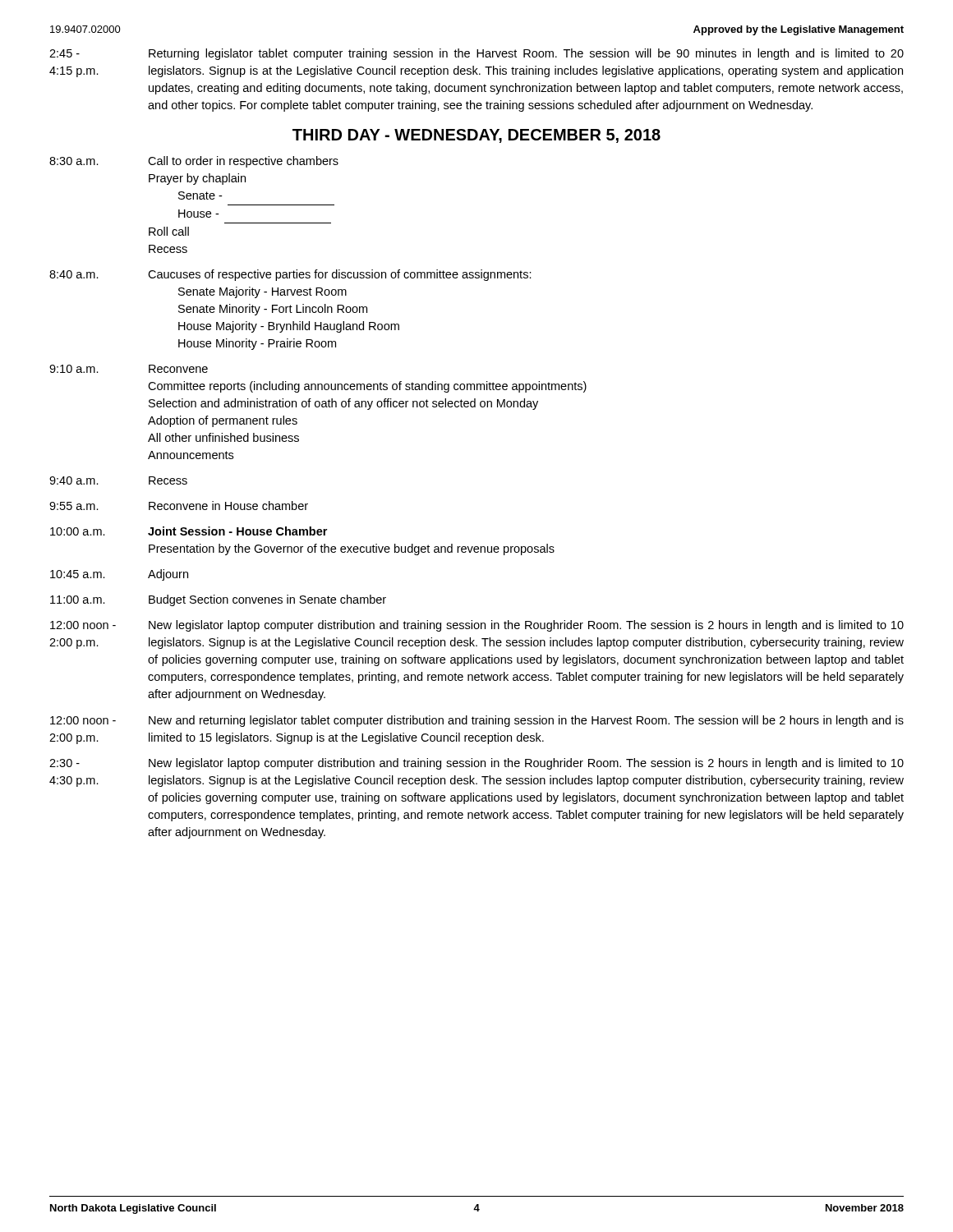953x1232 pixels.
Task: Click the passage that begins "9:10 a.m. Reconvene Committee reports"
Action: [476, 413]
